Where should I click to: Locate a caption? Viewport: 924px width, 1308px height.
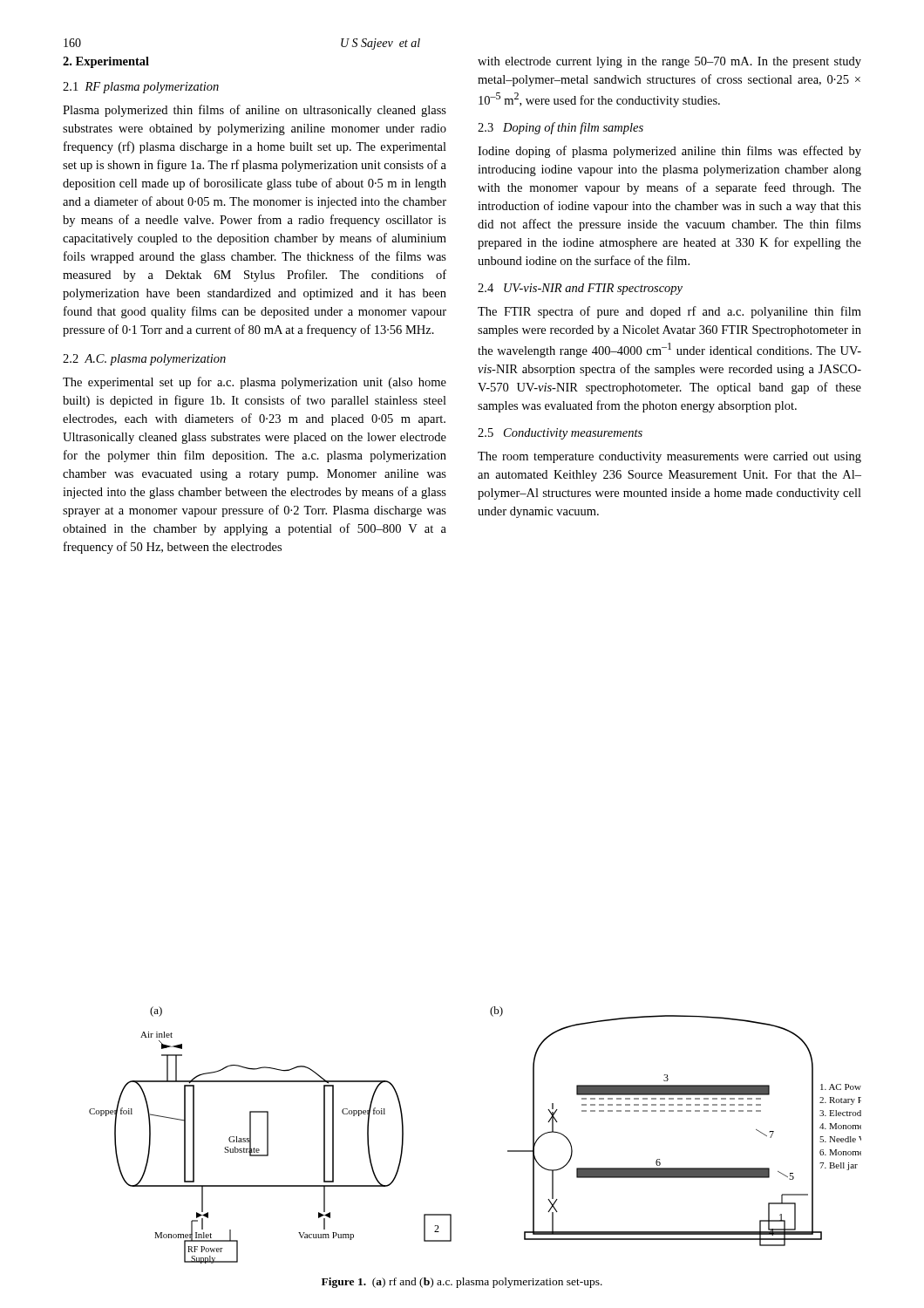462,1281
